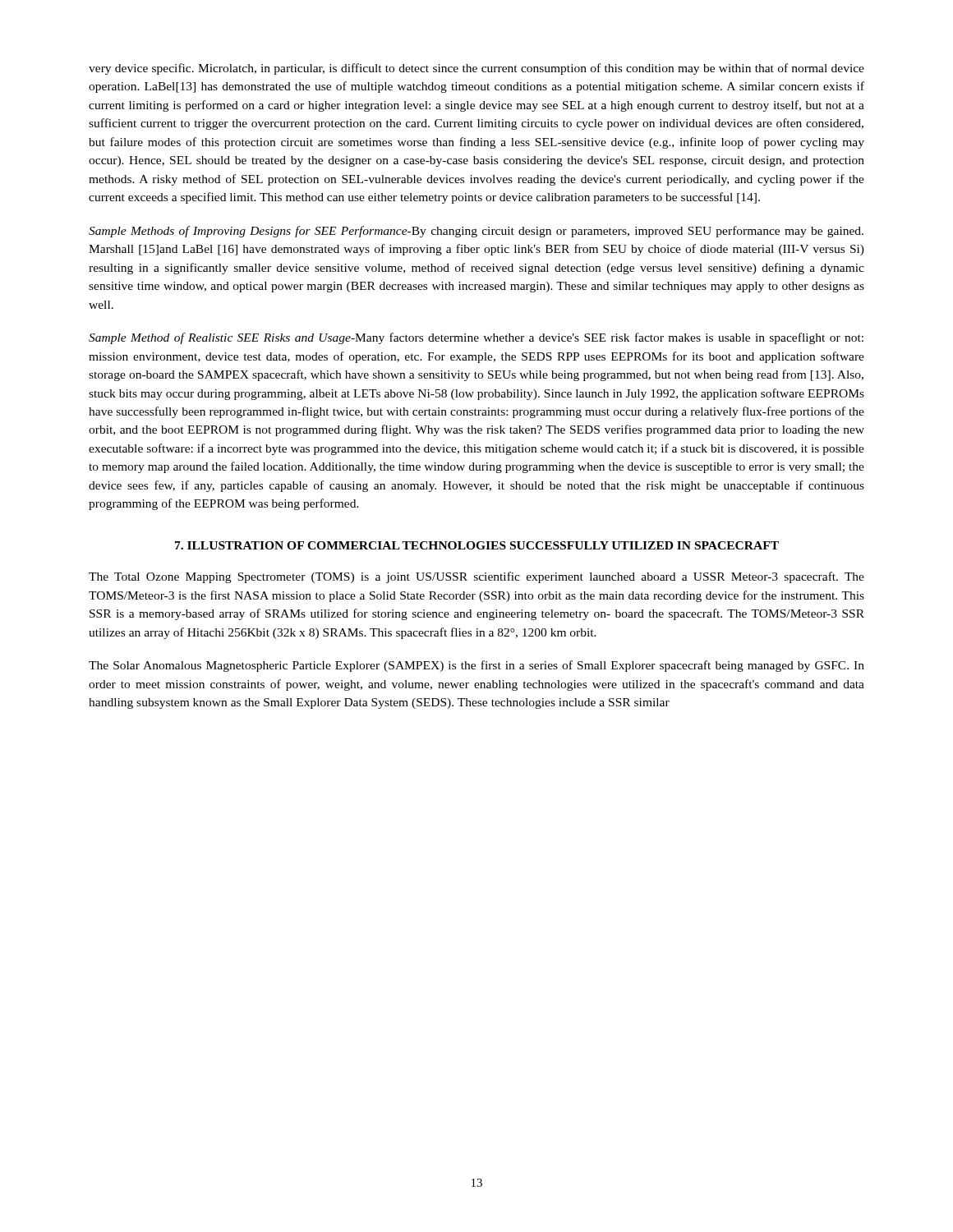Find the passage starting "Sample Method of Realistic SEE"
Image resolution: width=953 pixels, height=1232 pixels.
(x=476, y=420)
